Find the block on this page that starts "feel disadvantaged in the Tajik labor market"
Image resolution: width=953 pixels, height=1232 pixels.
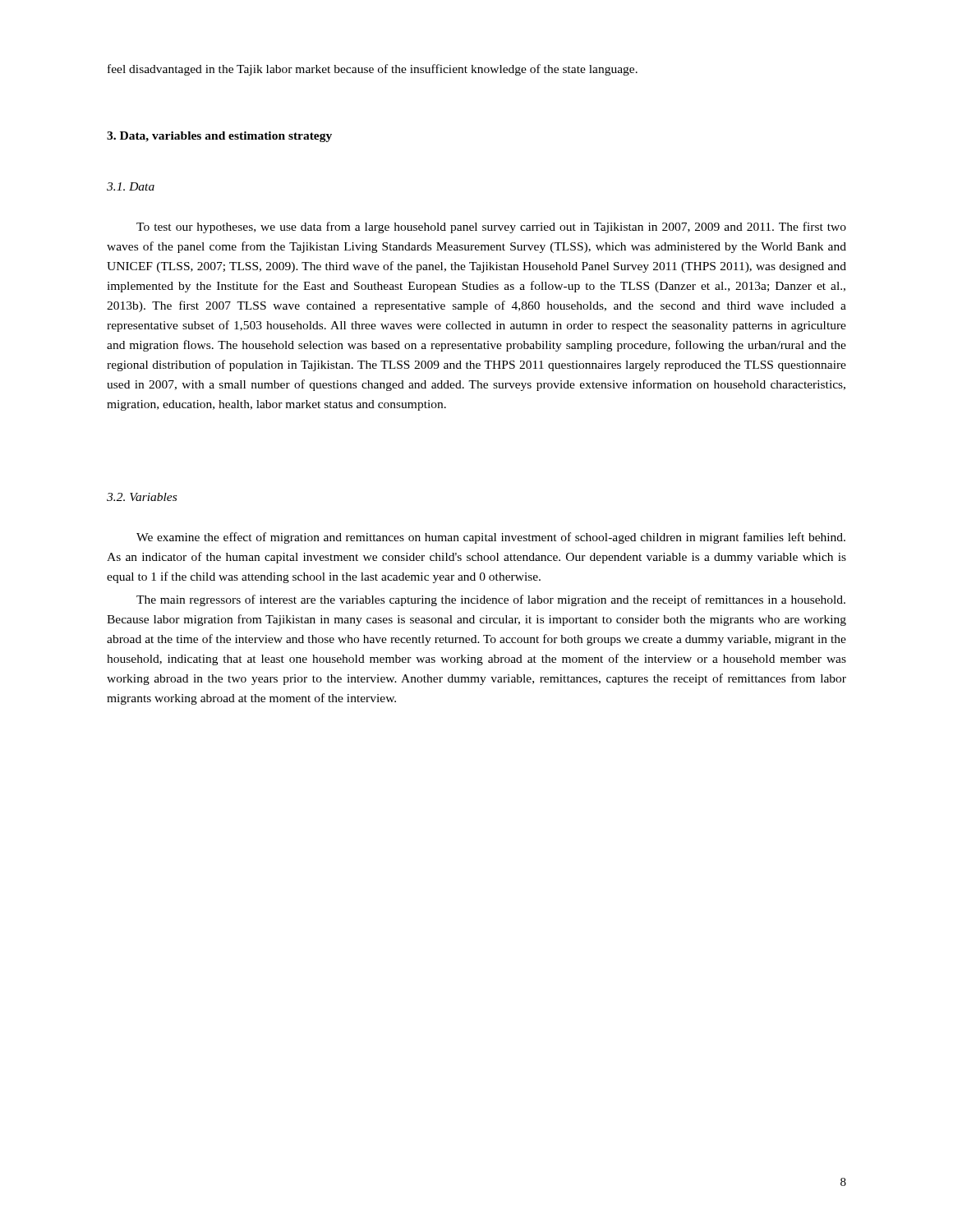click(372, 69)
